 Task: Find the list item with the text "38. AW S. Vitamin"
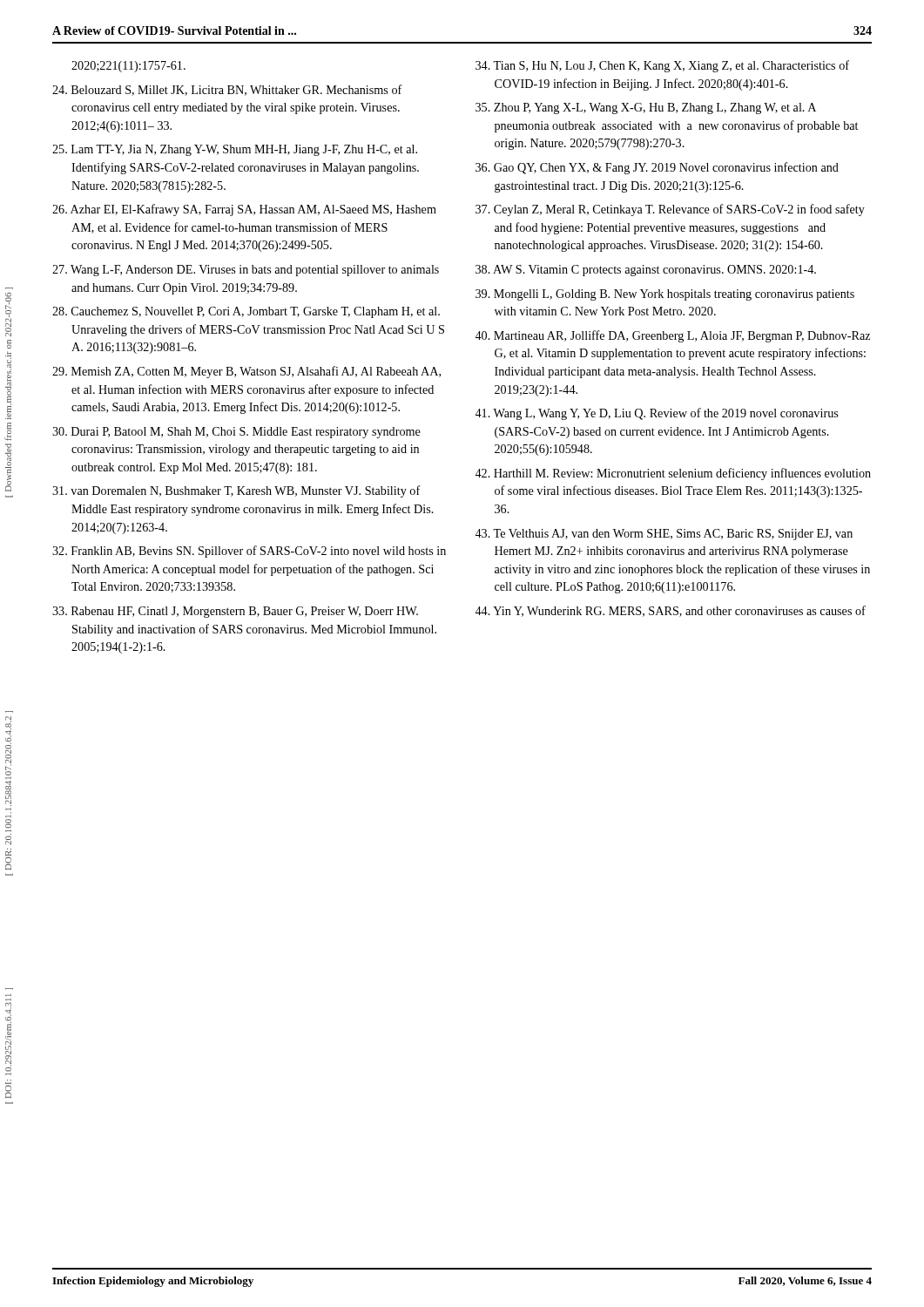click(x=646, y=269)
